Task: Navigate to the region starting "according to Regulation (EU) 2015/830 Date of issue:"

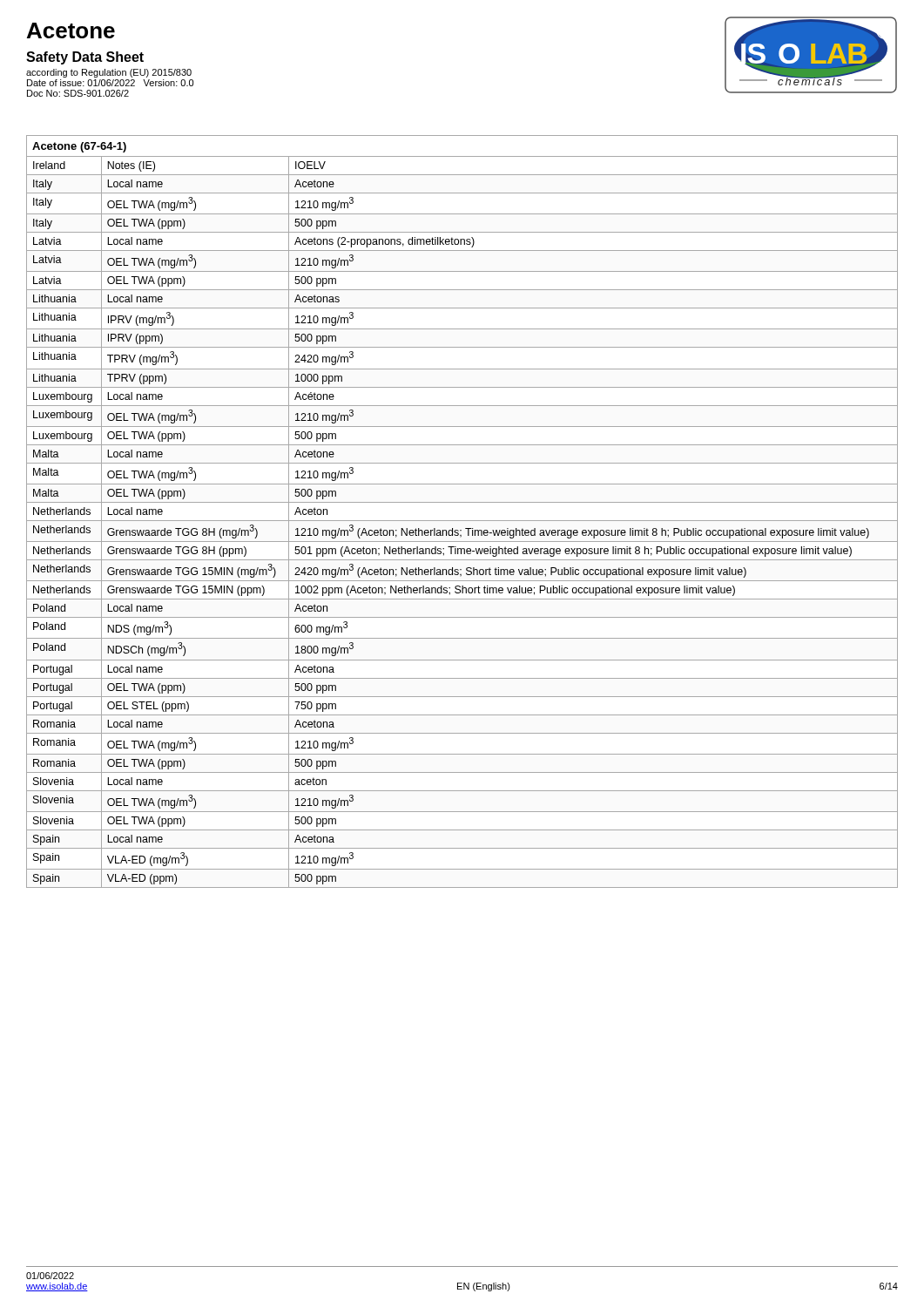Action: pos(110,83)
